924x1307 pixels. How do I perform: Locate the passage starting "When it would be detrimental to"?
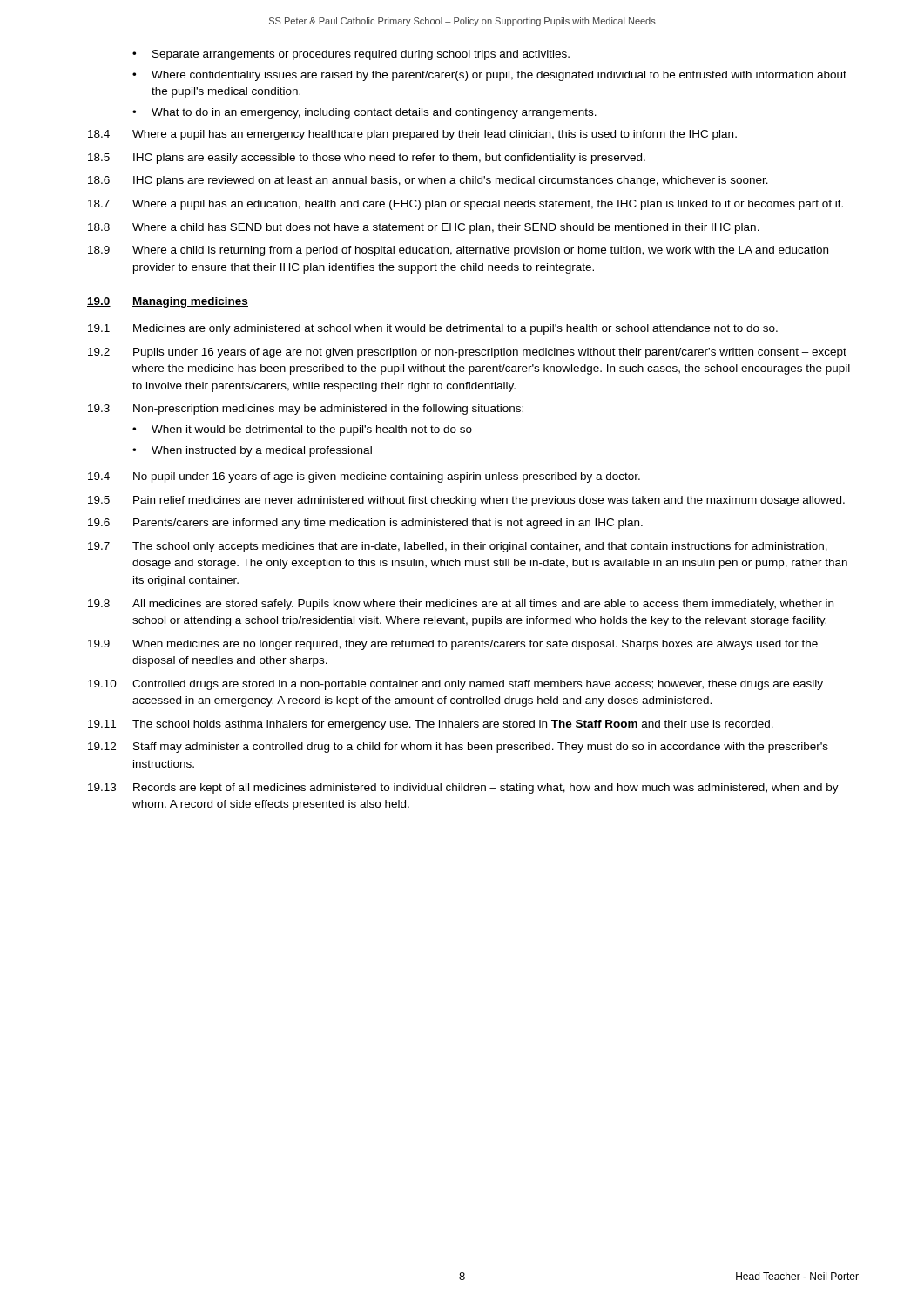[312, 429]
